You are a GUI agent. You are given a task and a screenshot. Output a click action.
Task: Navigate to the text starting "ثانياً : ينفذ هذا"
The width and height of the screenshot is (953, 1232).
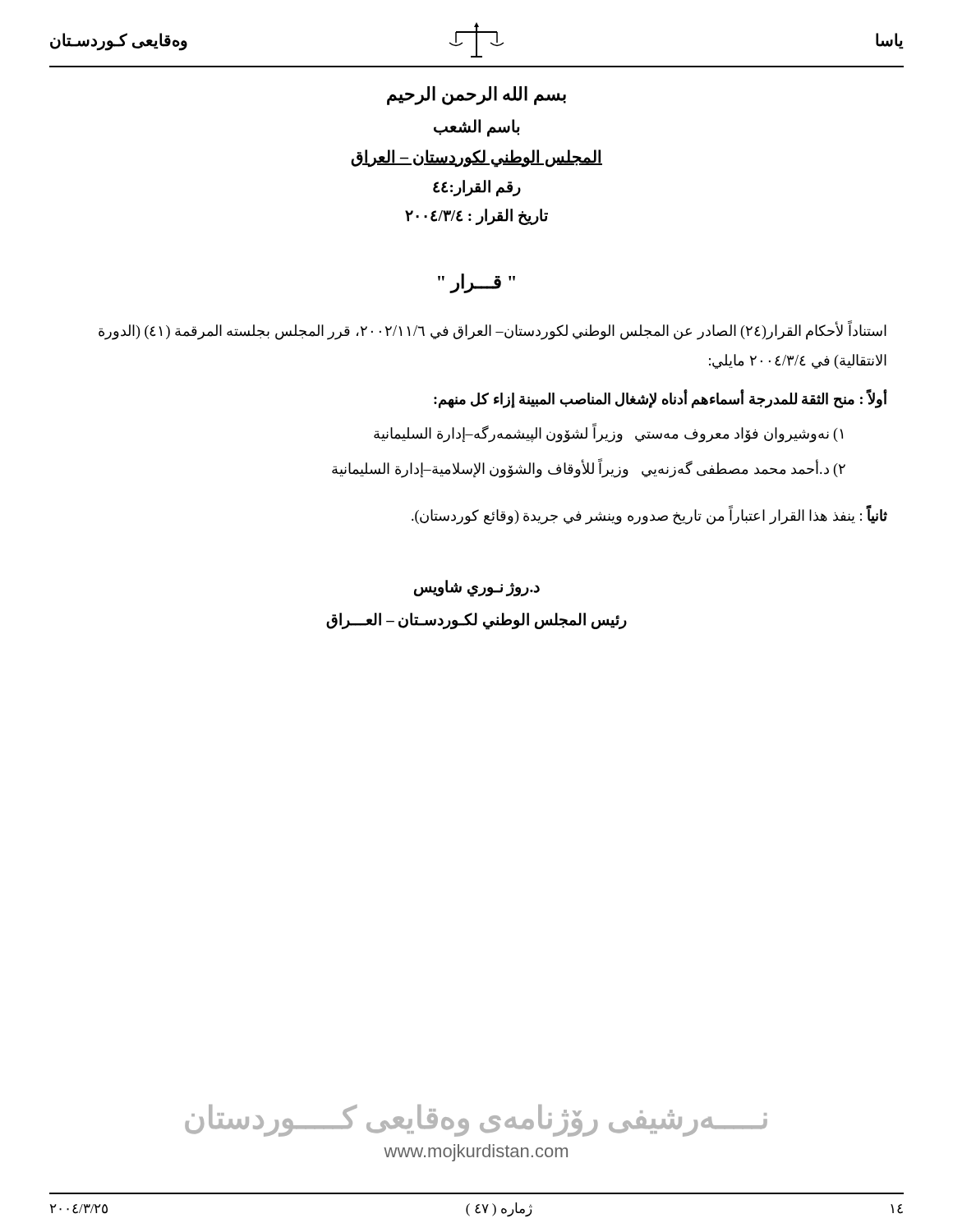pos(649,516)
